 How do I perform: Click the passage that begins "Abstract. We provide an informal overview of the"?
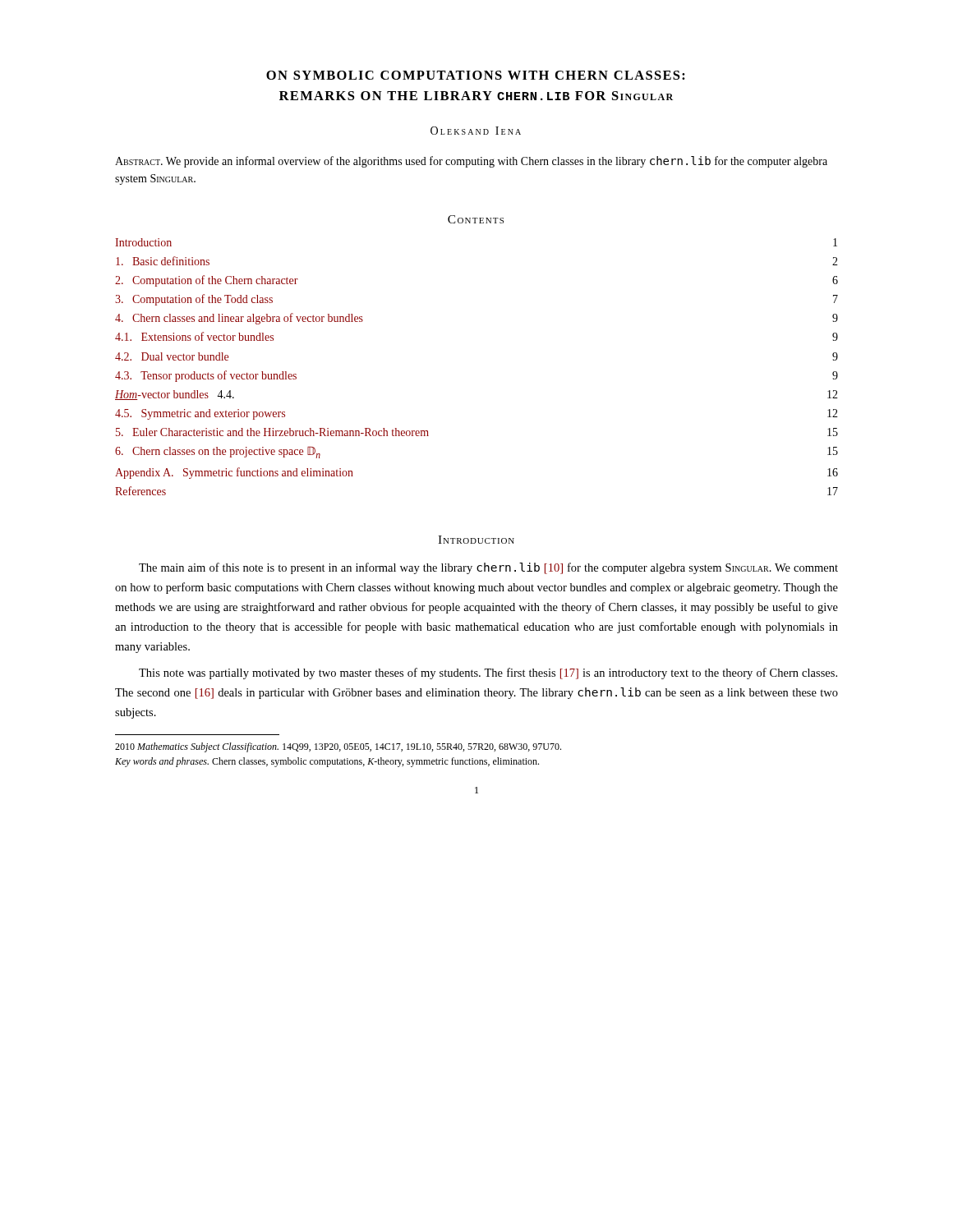(x=471, y=170)
